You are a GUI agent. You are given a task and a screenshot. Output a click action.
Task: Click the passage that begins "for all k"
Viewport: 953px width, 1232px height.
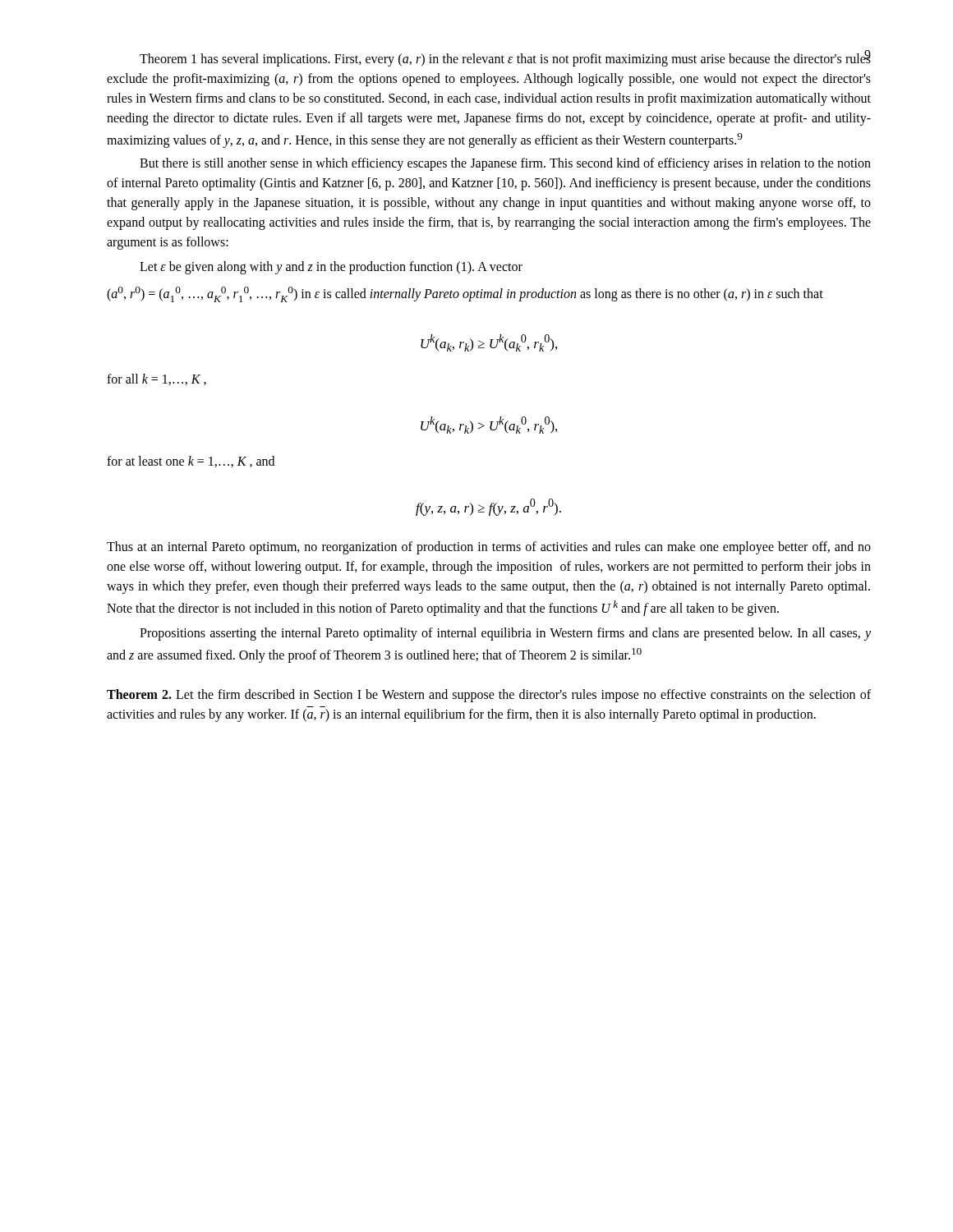coord(157,379)
